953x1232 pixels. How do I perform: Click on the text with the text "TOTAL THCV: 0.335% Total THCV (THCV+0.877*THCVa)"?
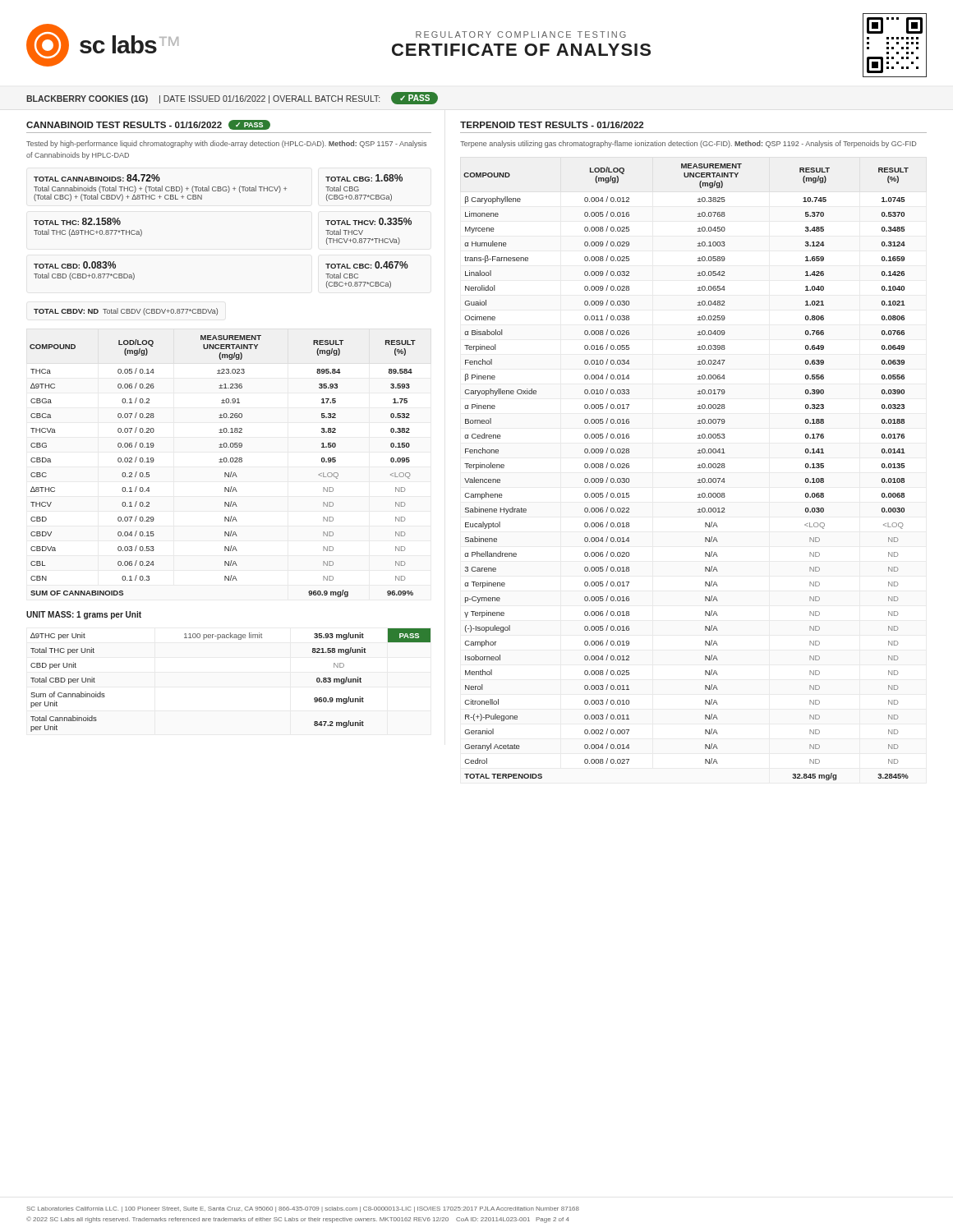point(375,230)
